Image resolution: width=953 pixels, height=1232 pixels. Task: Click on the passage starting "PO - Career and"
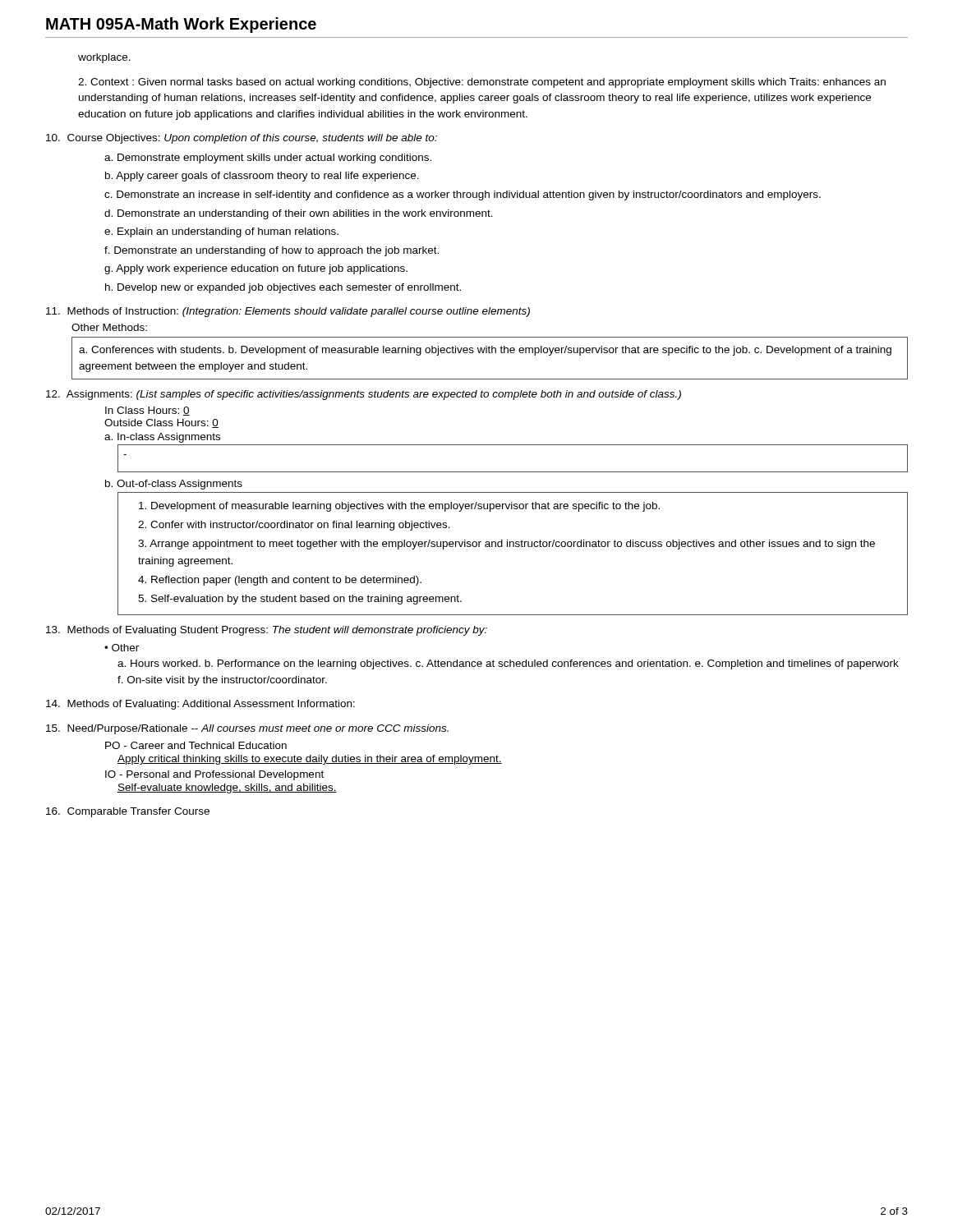(x=196, y=746)
